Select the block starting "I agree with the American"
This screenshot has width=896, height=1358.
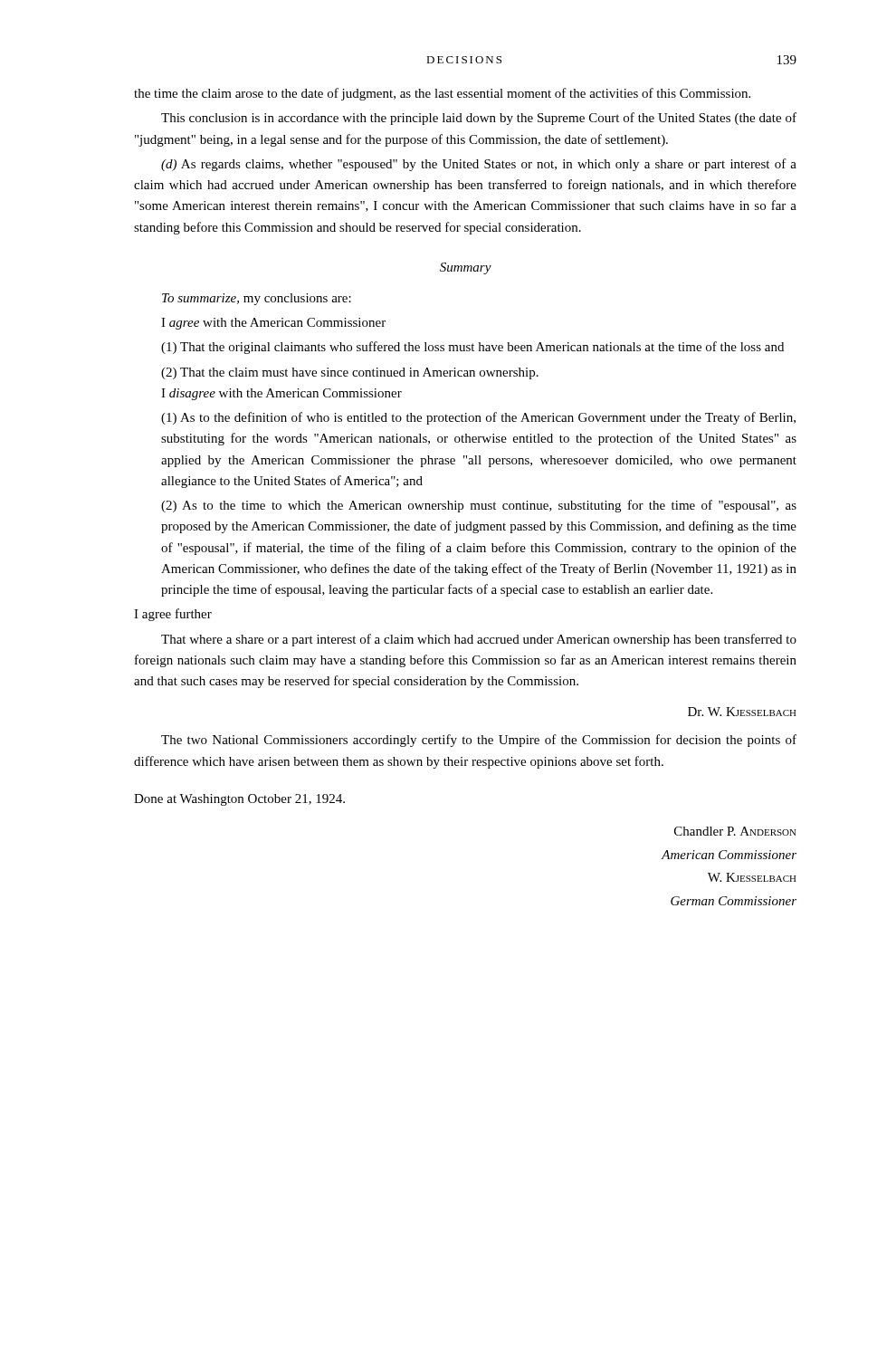[x=273, y=324]
